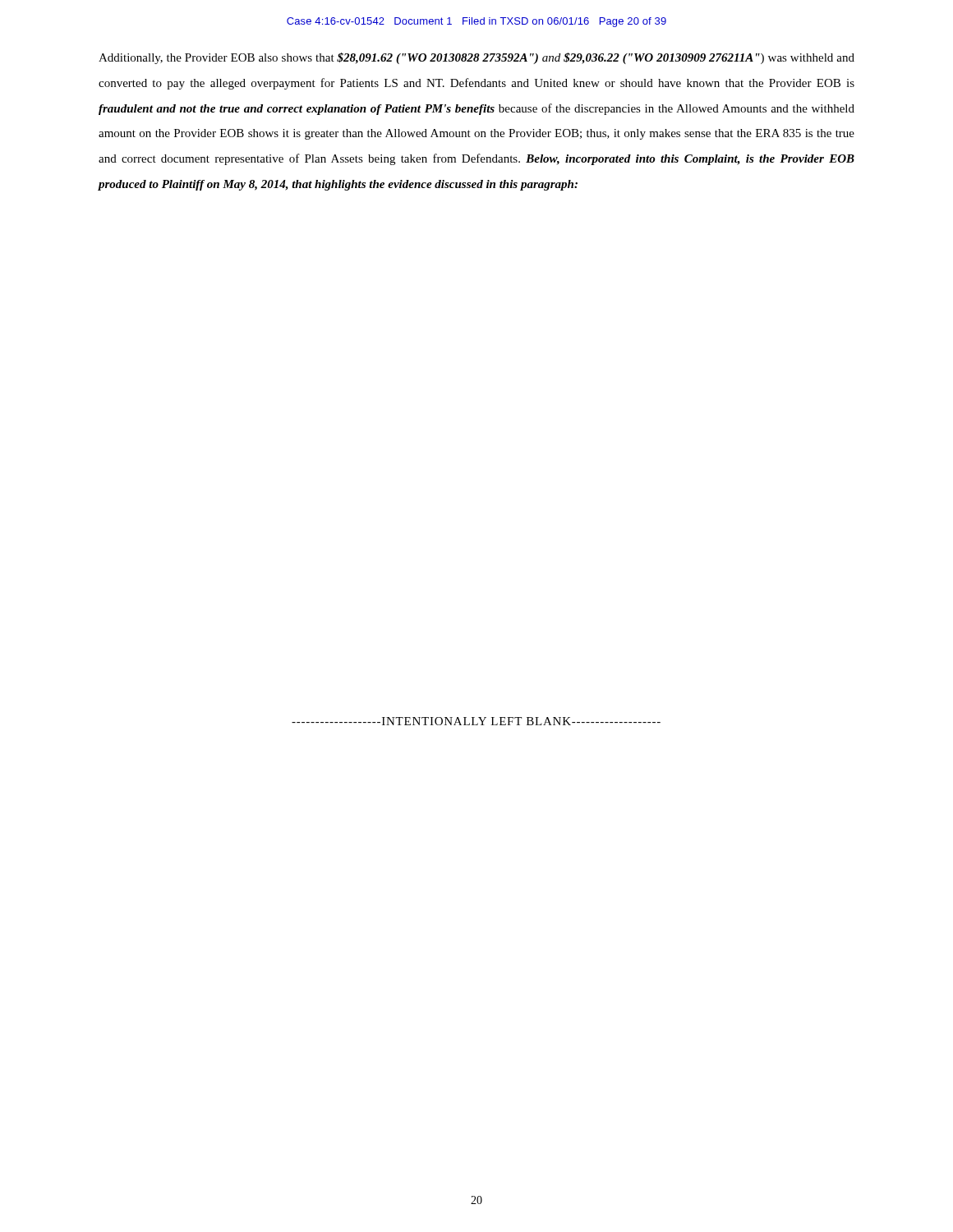This screenshot has height=1232, width=953.
Task: Click where it says "INTENTIONALLY LEFT BLANK-------------------"
Action: 476,721
